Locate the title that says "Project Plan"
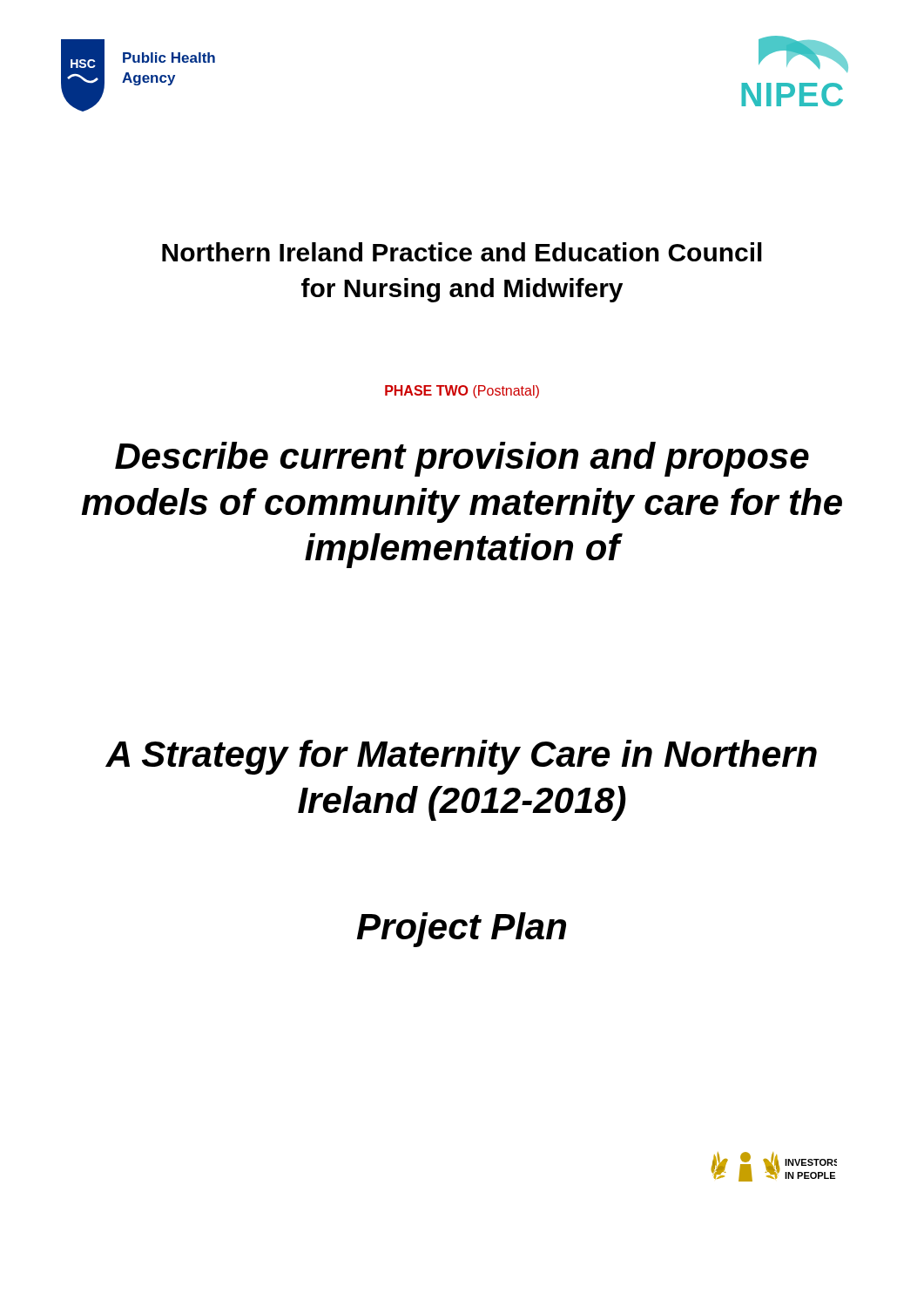The width and height of the screenshot is (924, 1307). pyautogui.click(x=462, y=927)
